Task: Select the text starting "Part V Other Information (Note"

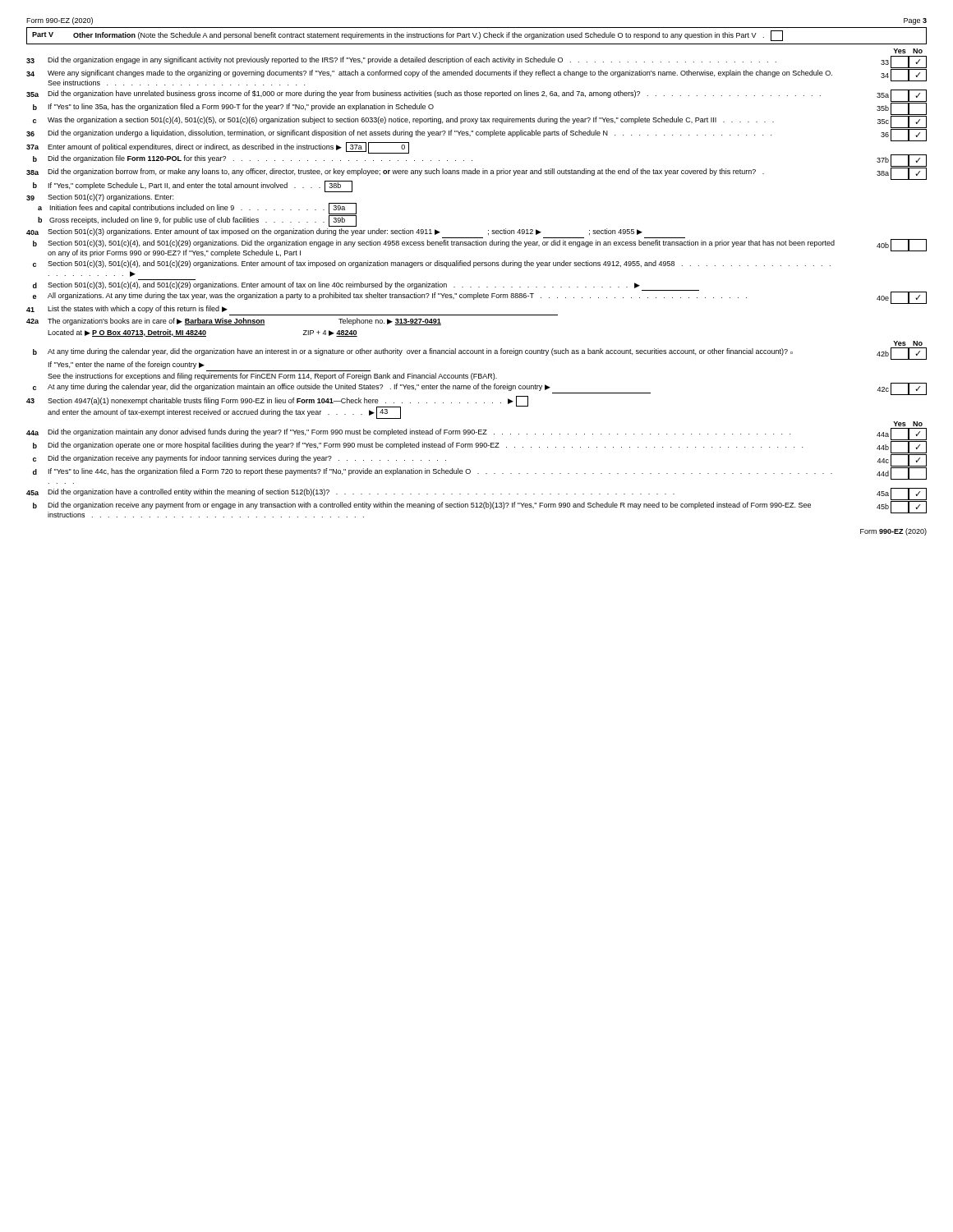Action: point(476,36)
